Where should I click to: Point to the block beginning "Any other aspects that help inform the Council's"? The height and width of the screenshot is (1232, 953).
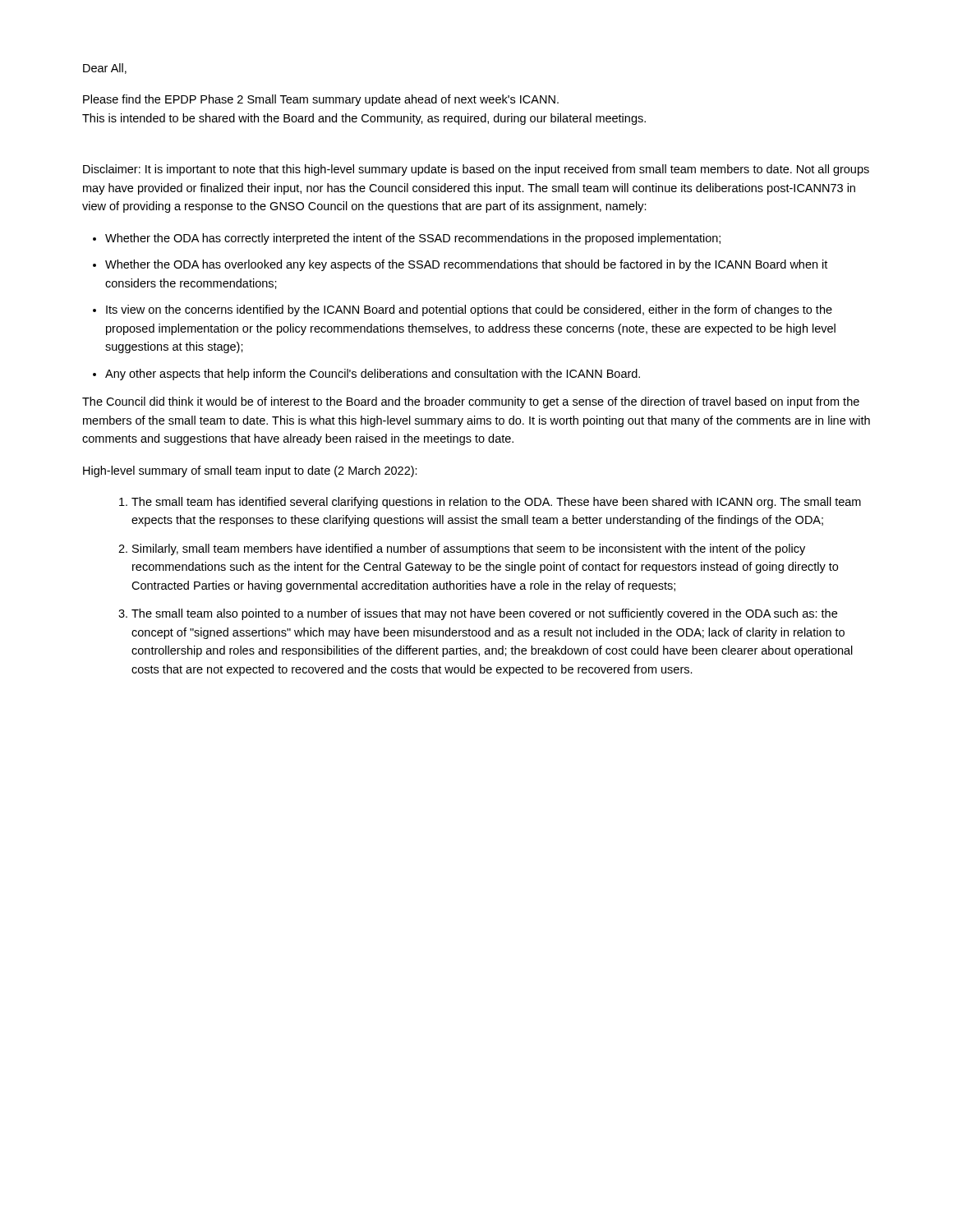(x=373, y=373)
